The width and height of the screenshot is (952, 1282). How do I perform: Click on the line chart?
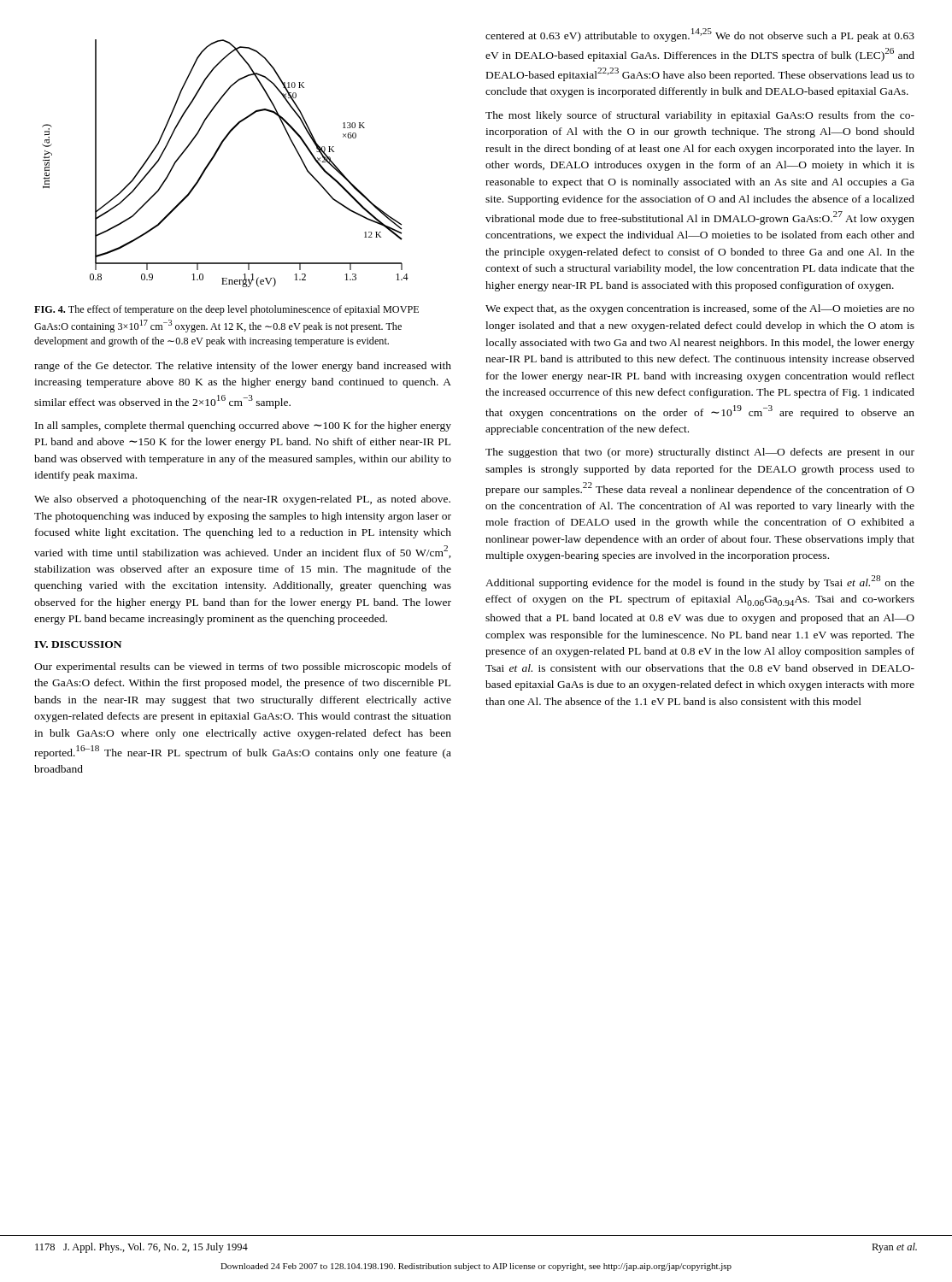(231, 161)
